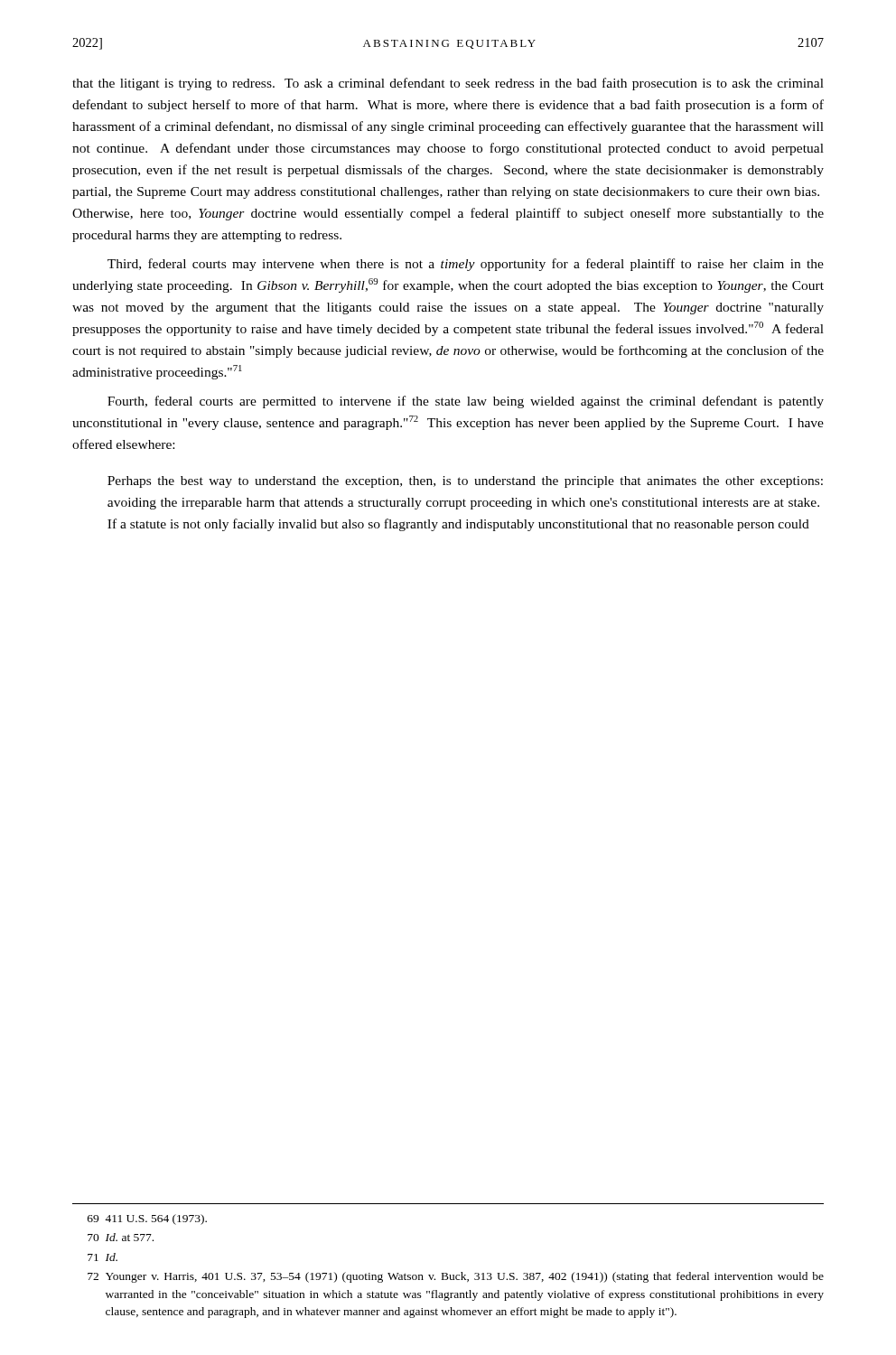This screenshot has width=896, height=1355.
Task: Find the footnote that reads "69 411 U.S."
Action: tap(147, 1220)
